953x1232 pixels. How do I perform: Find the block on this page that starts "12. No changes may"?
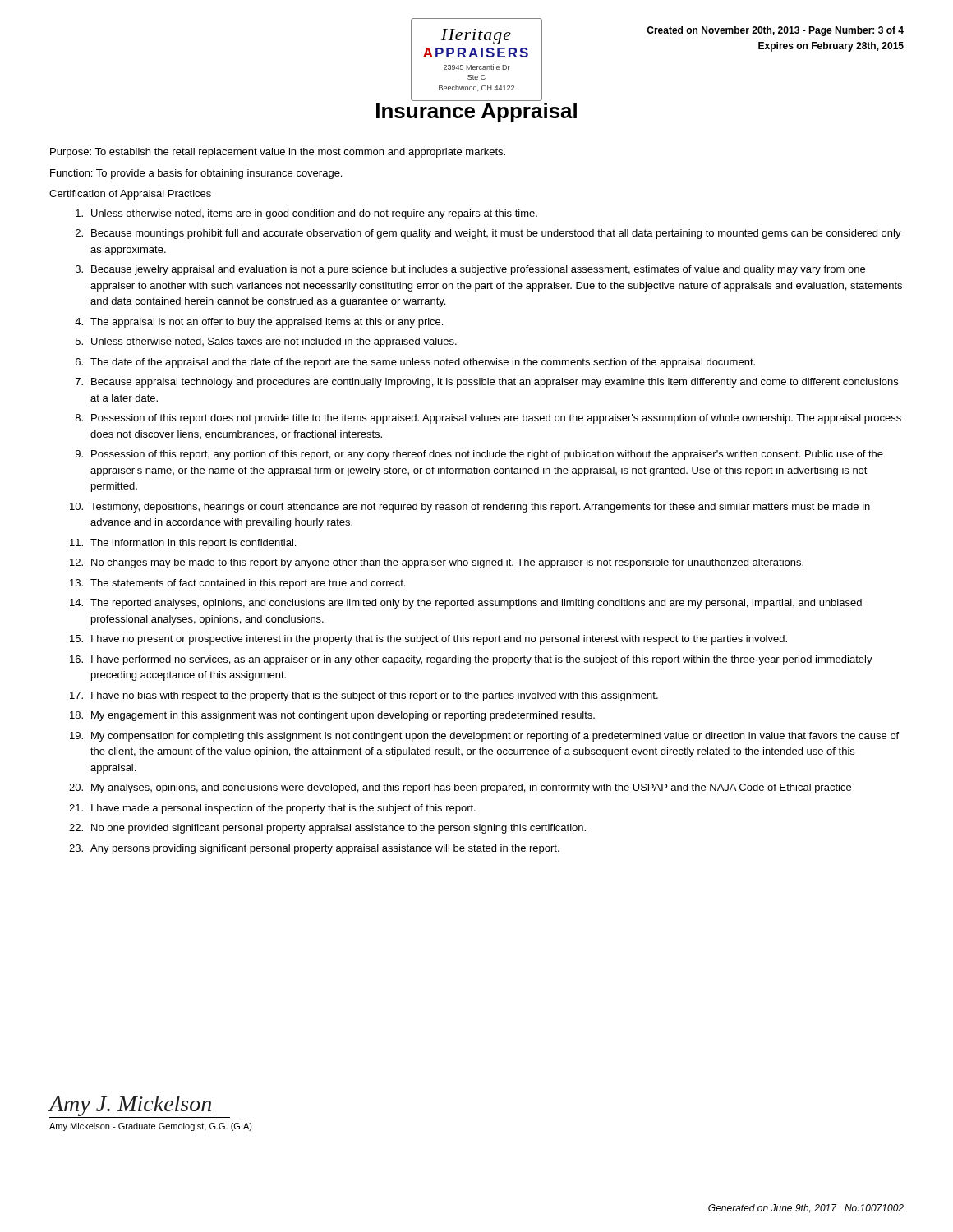coord(481,562)
